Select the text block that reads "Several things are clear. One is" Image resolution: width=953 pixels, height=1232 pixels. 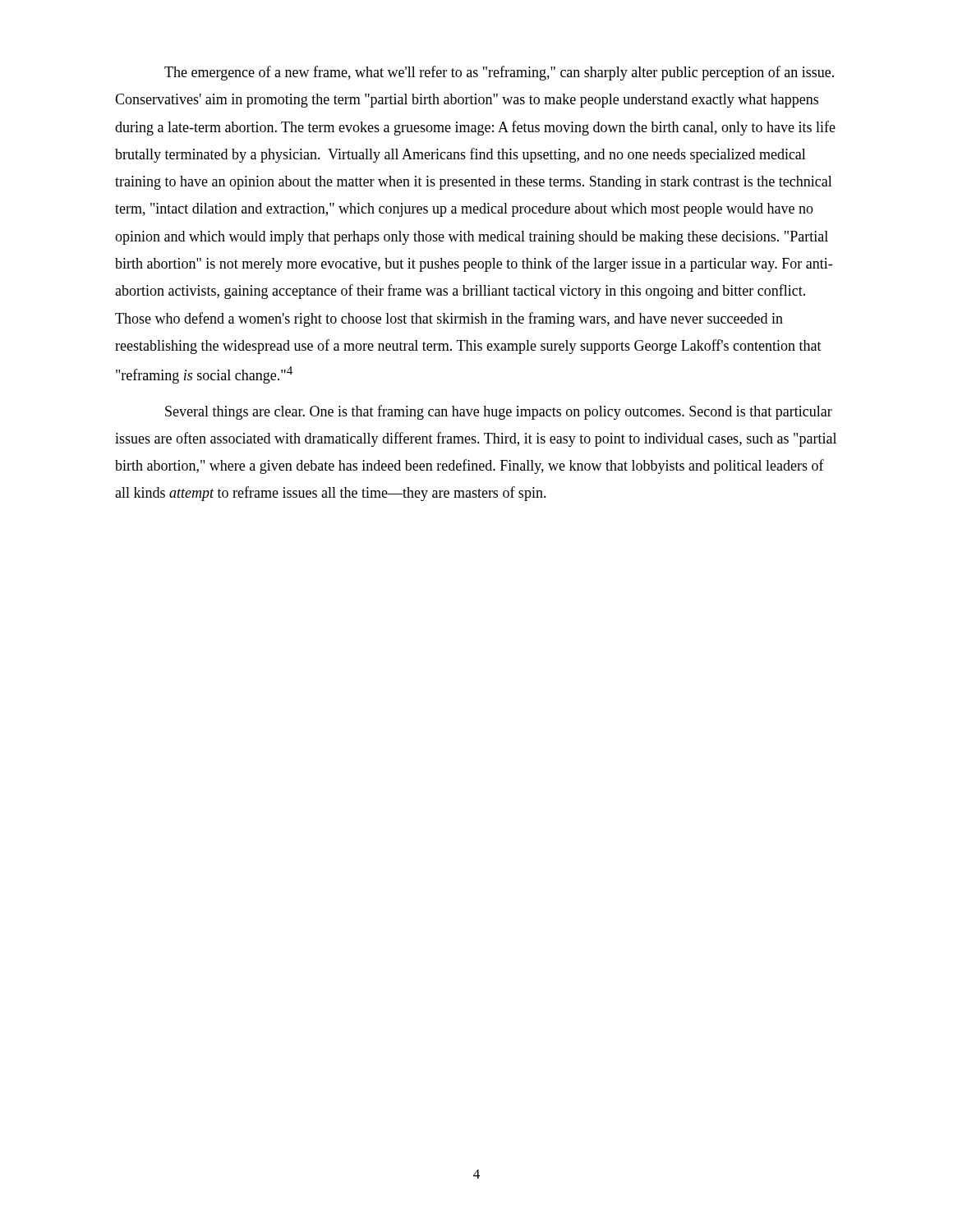click(476, 453)
